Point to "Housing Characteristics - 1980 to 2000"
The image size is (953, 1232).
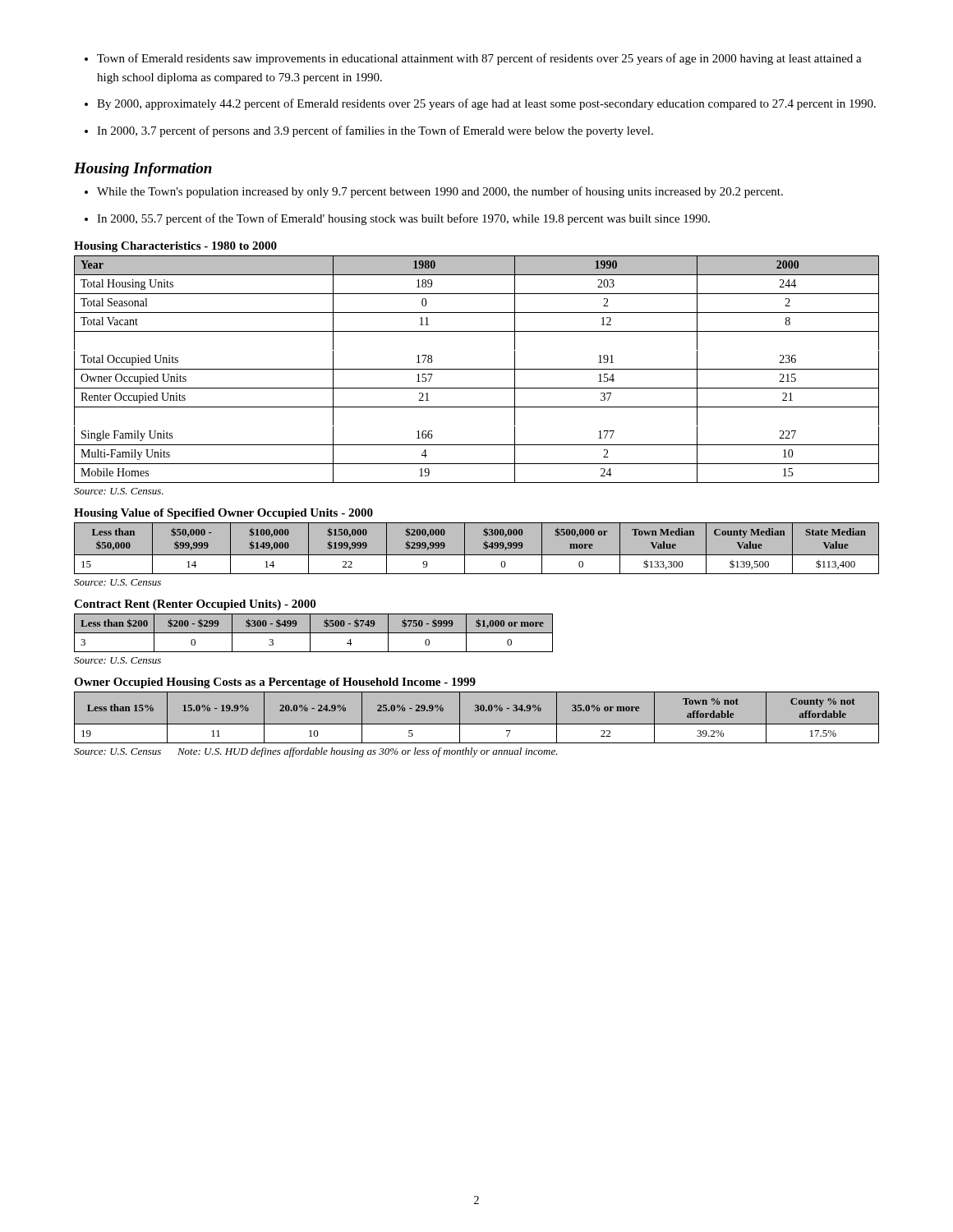[175, 246]
